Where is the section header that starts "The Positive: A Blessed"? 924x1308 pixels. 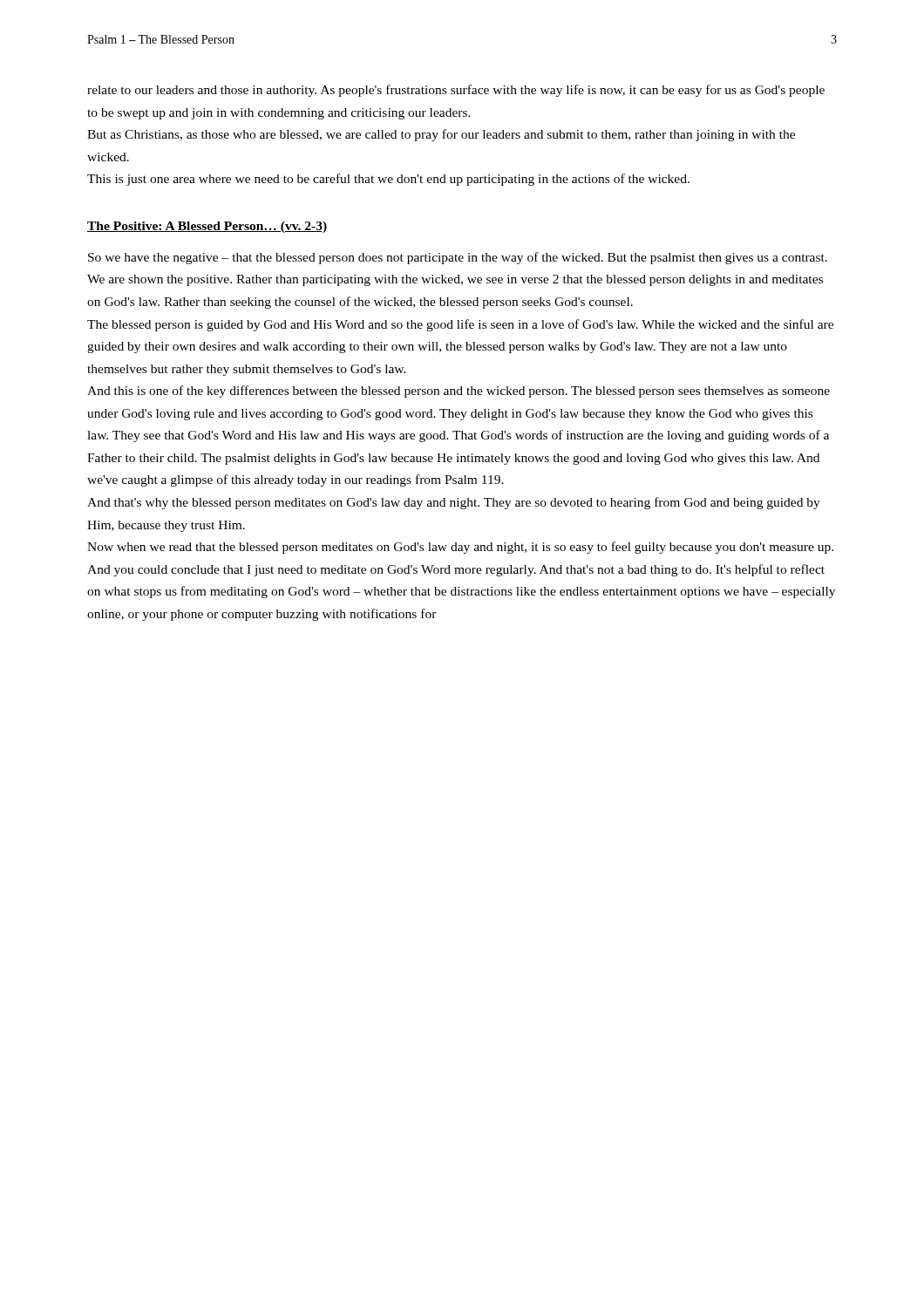pyautogui.click(x=207, y=225)
